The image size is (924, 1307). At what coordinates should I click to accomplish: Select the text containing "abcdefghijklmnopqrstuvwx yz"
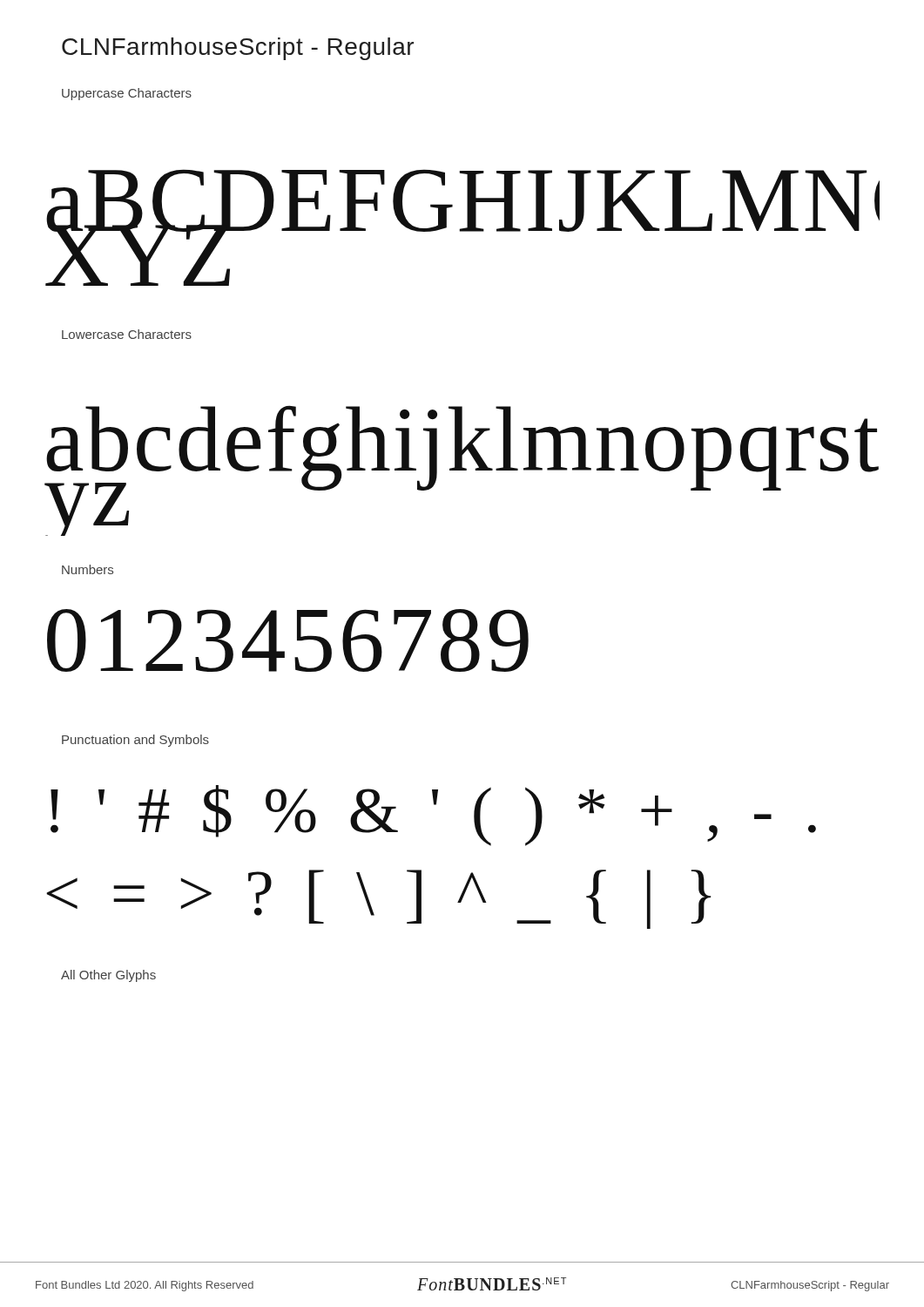[462, 442]
